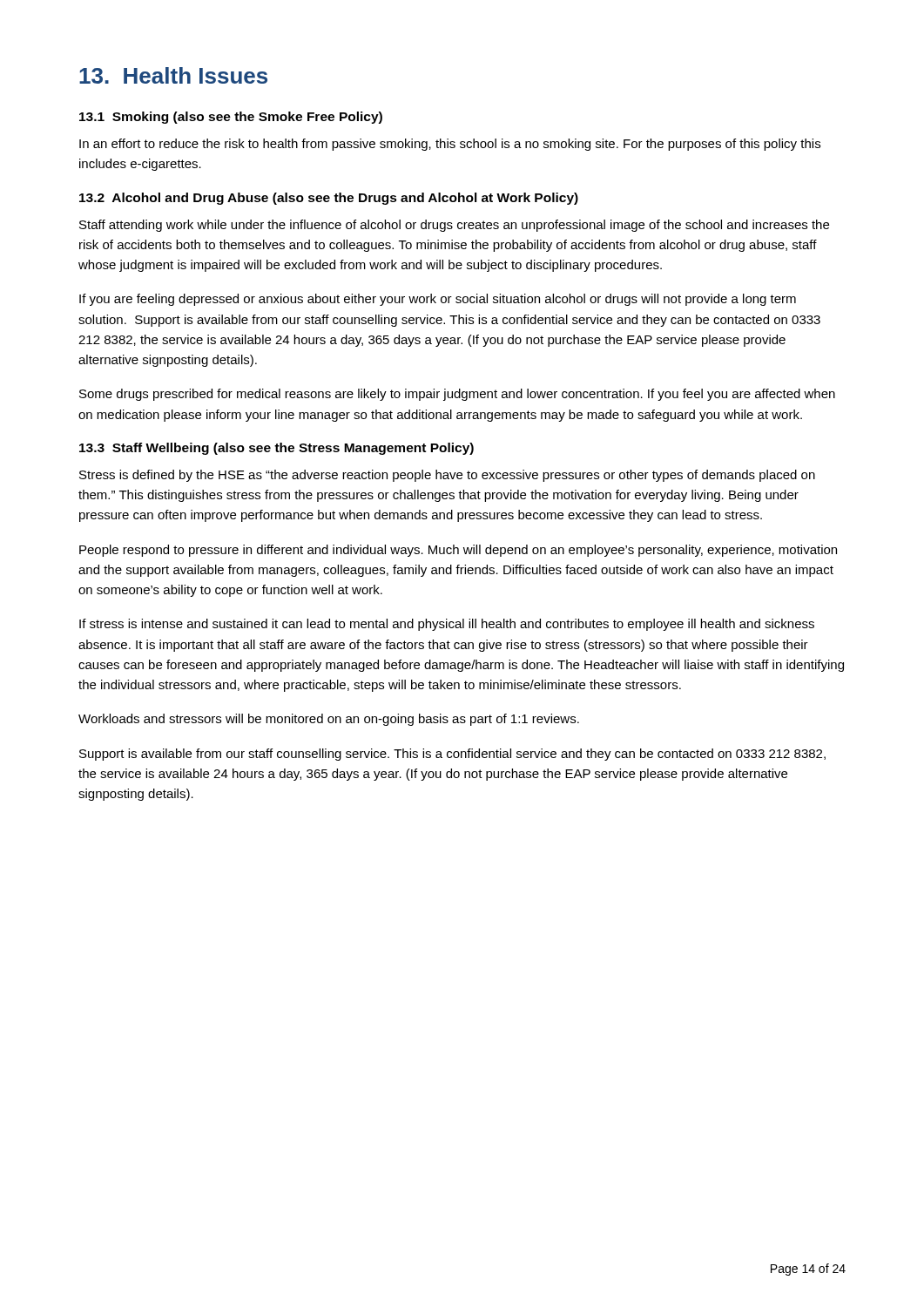Where is the passage that starts "Stress is defined by the HSE"?
924x1307 pixels.
(x=447, y=495)
